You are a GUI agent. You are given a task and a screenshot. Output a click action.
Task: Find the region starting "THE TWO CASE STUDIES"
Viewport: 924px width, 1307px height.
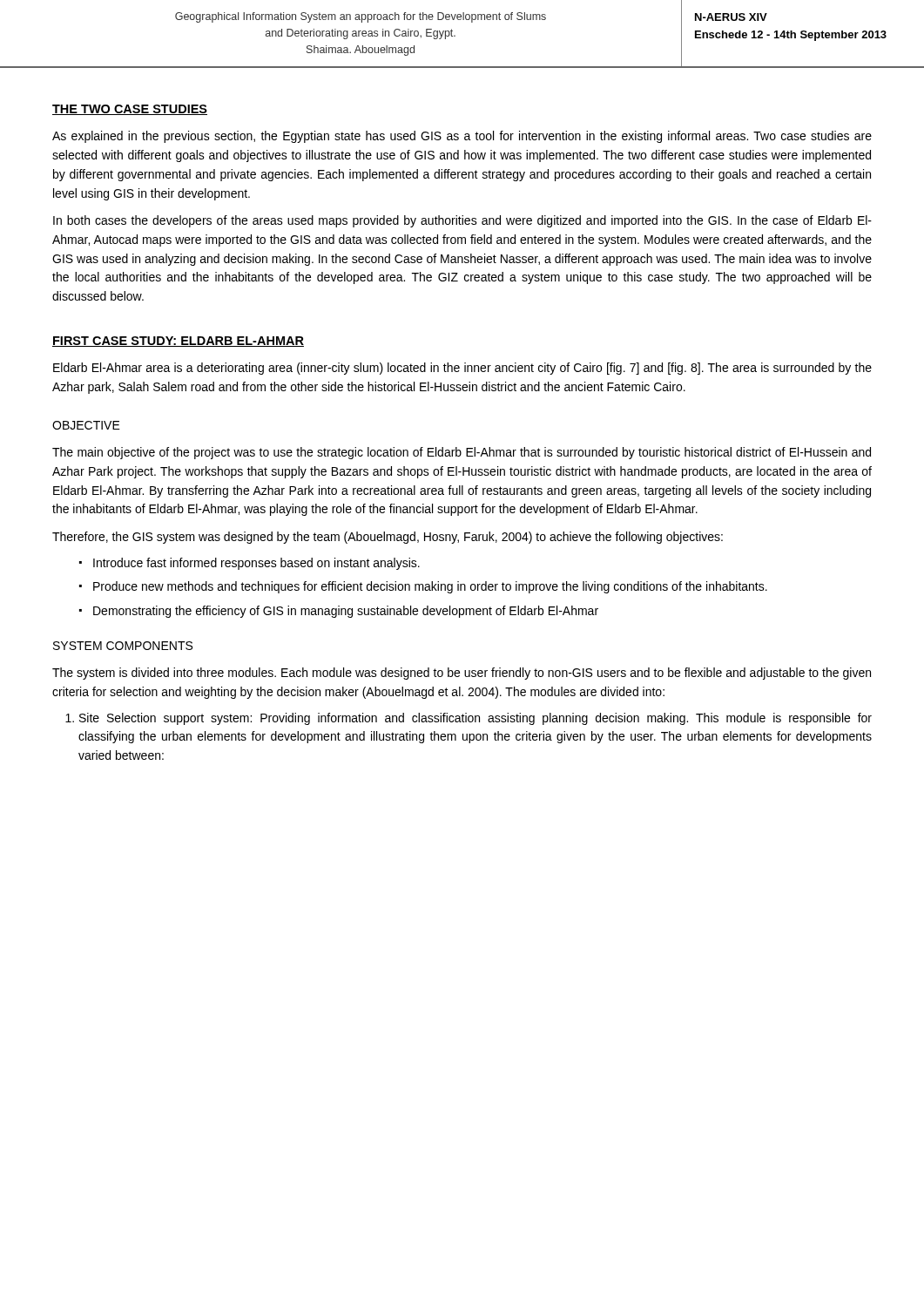coord(130,109)
